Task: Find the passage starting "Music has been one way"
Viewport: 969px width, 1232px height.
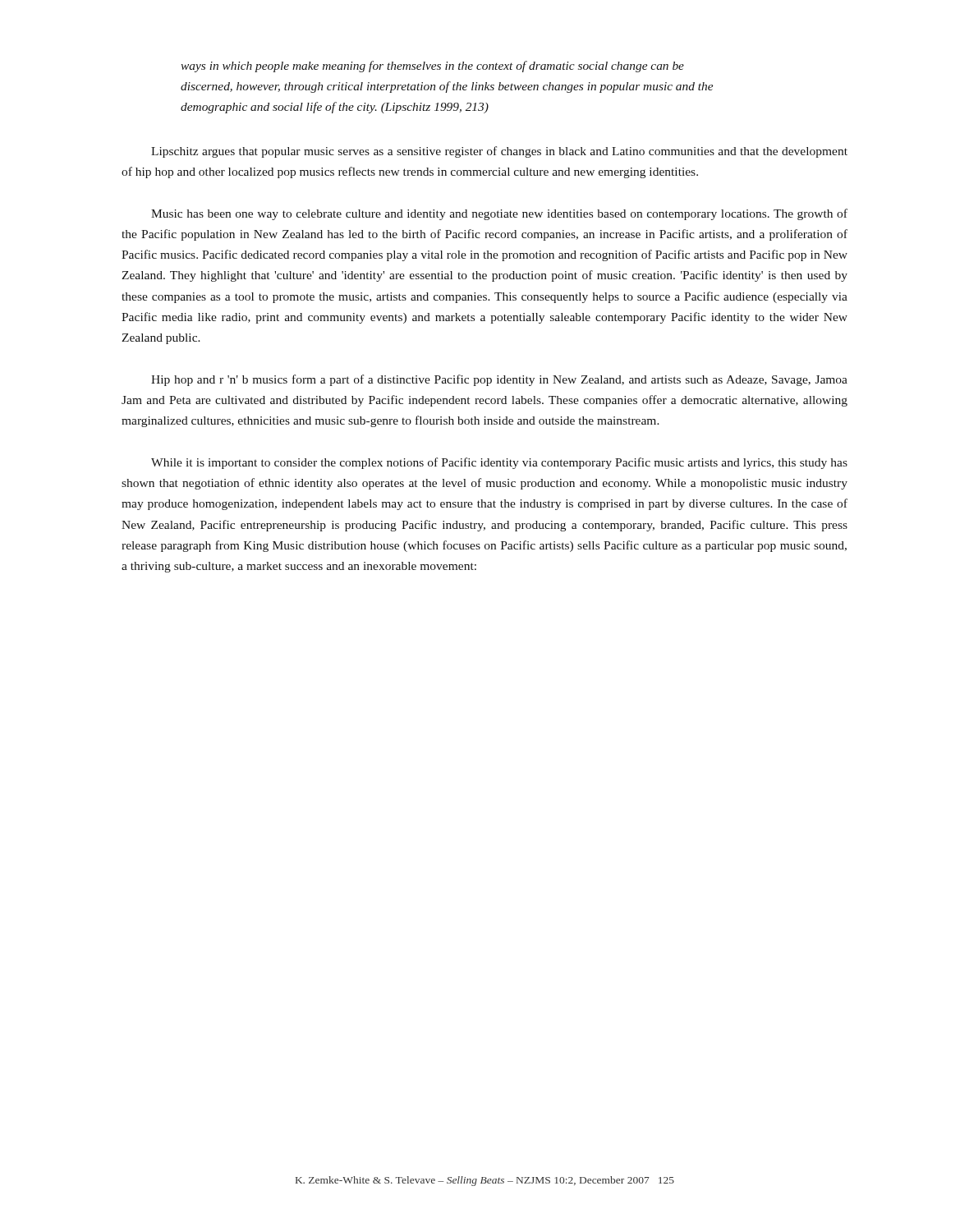Action: (x=484, y=275)
